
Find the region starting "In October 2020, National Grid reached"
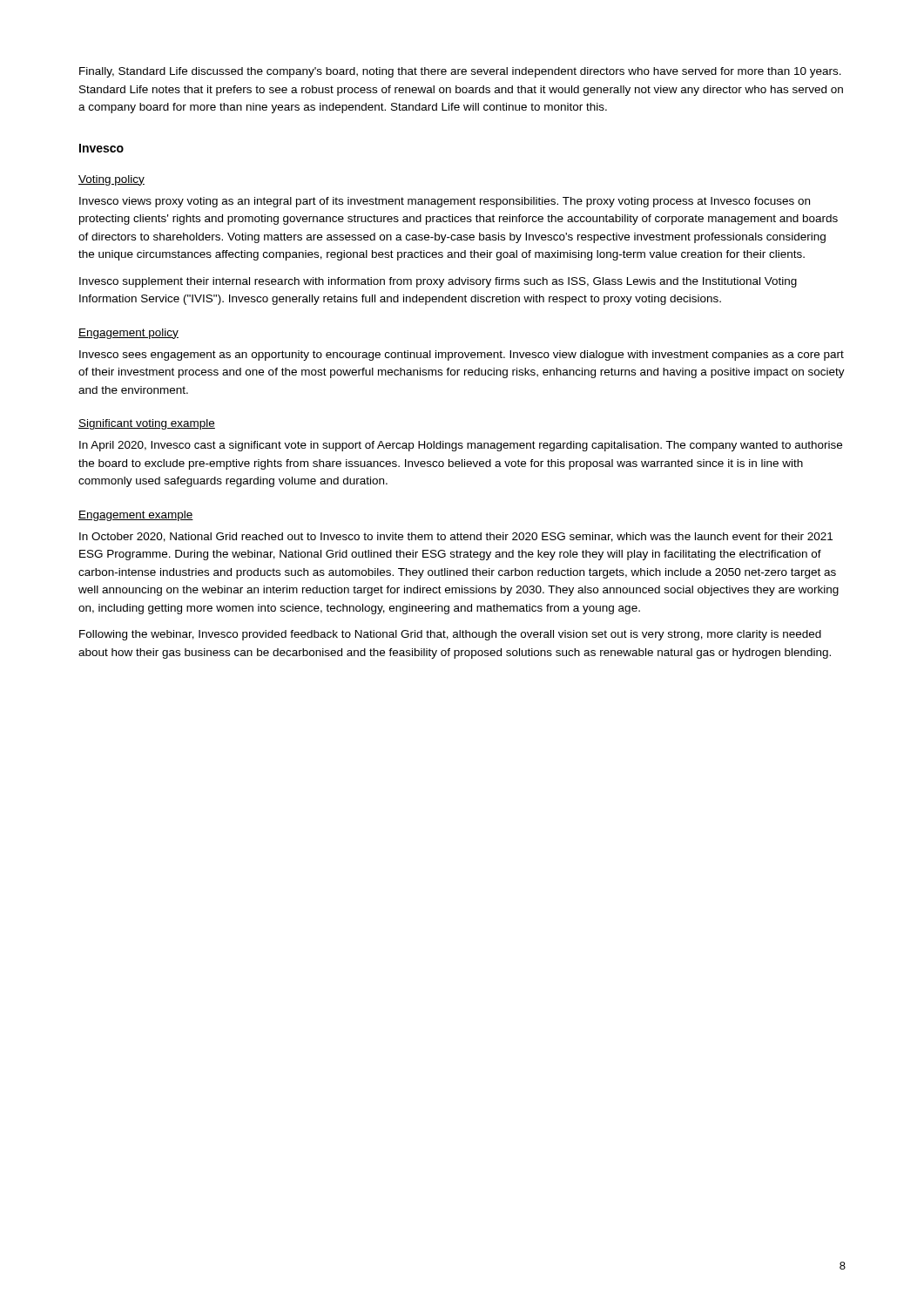point(459,572)
